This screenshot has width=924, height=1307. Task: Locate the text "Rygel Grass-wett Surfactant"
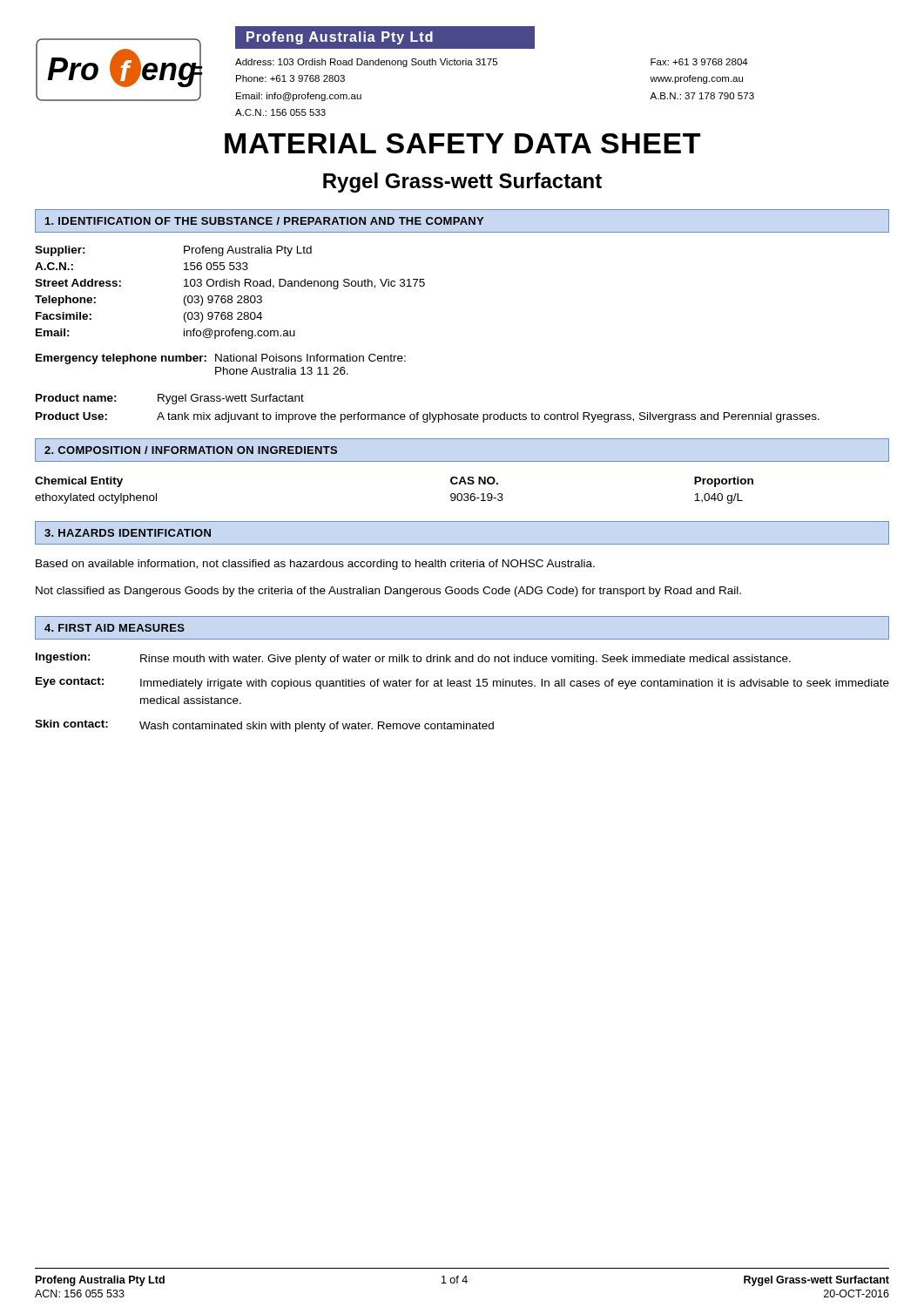(462, 181)
